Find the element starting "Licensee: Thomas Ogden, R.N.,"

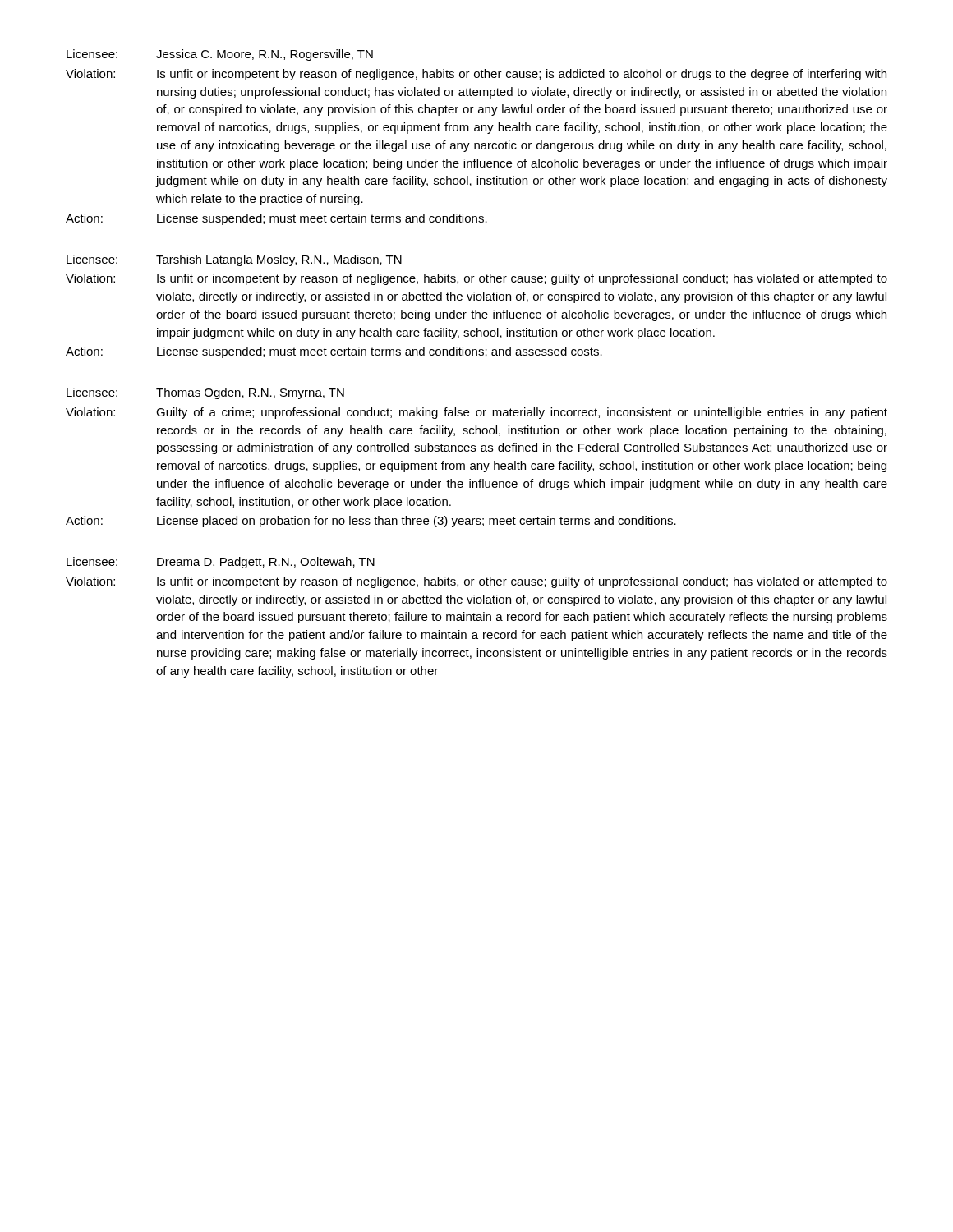[476, 457]
